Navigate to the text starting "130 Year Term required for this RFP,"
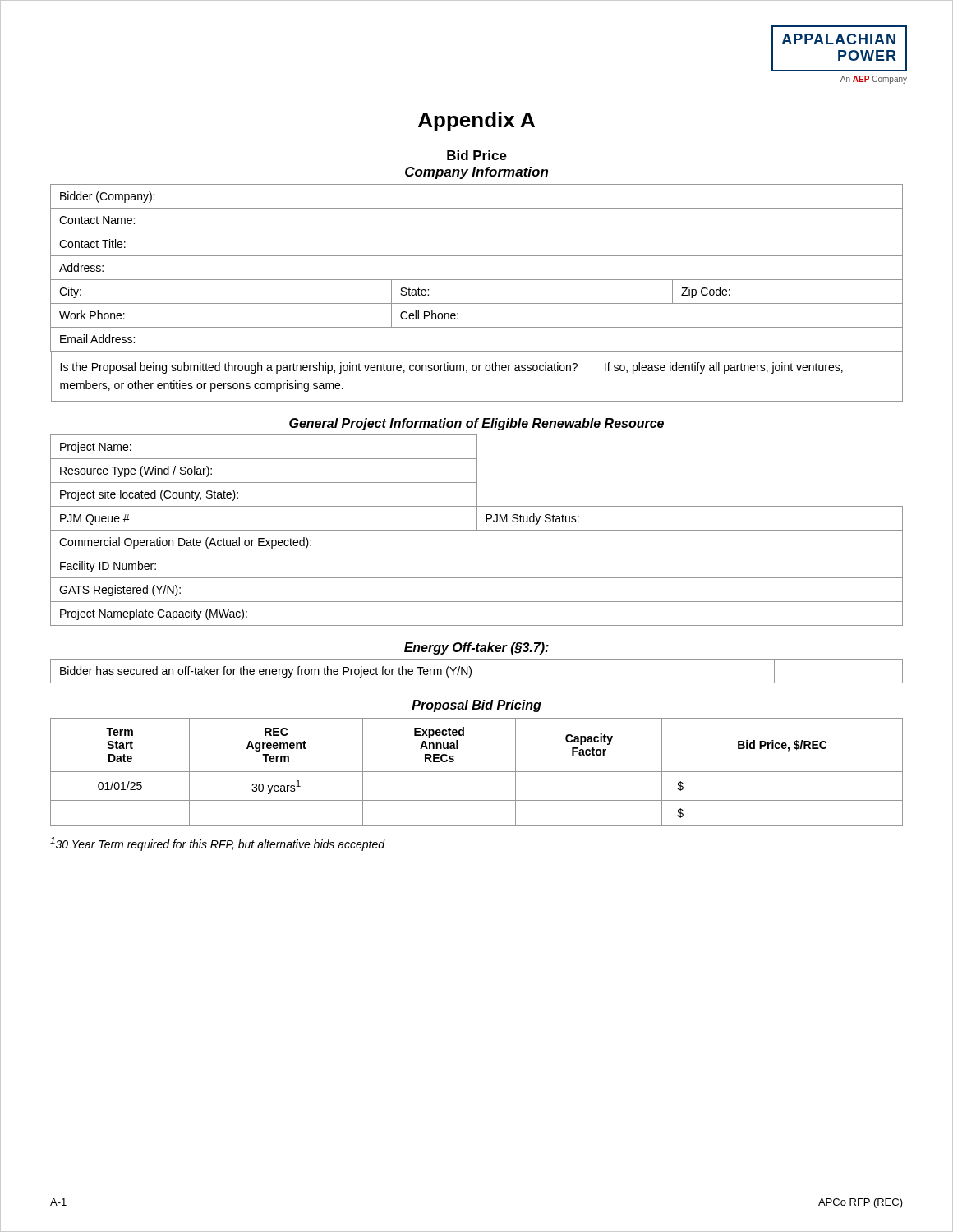 [x=217, y=843]
